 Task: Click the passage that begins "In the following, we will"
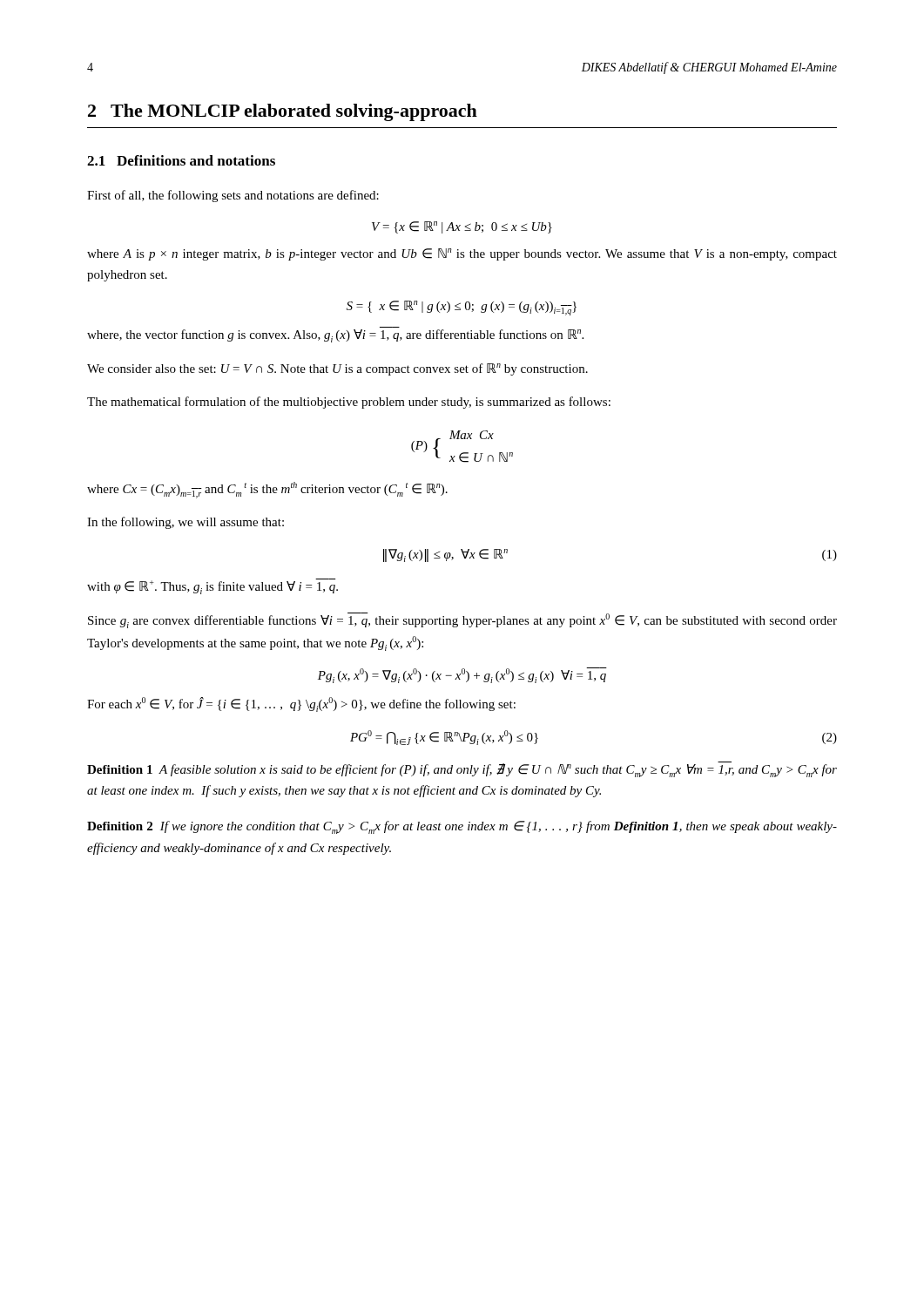(186, 522)
